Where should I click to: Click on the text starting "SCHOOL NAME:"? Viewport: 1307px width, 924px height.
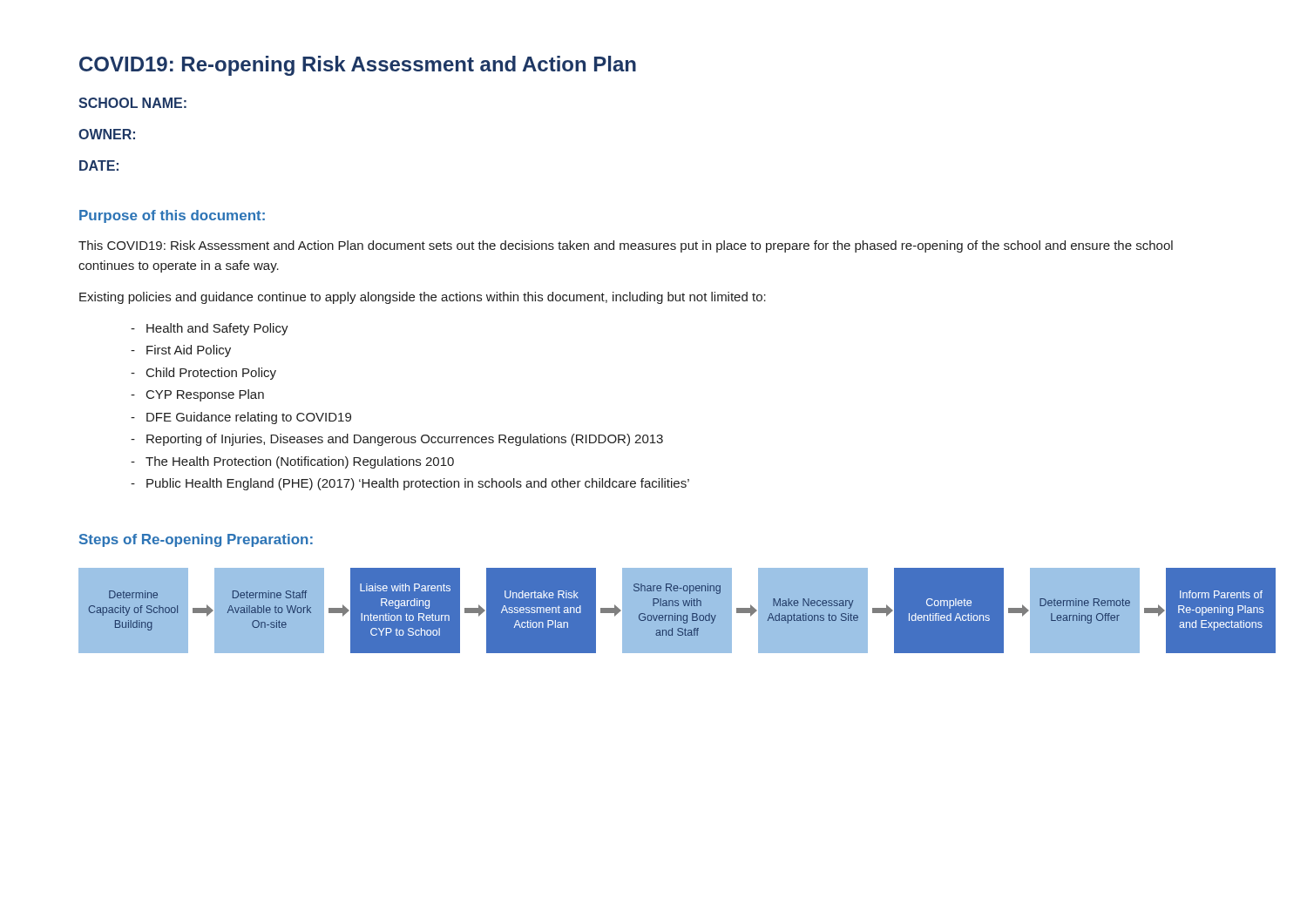coord(133,103)
